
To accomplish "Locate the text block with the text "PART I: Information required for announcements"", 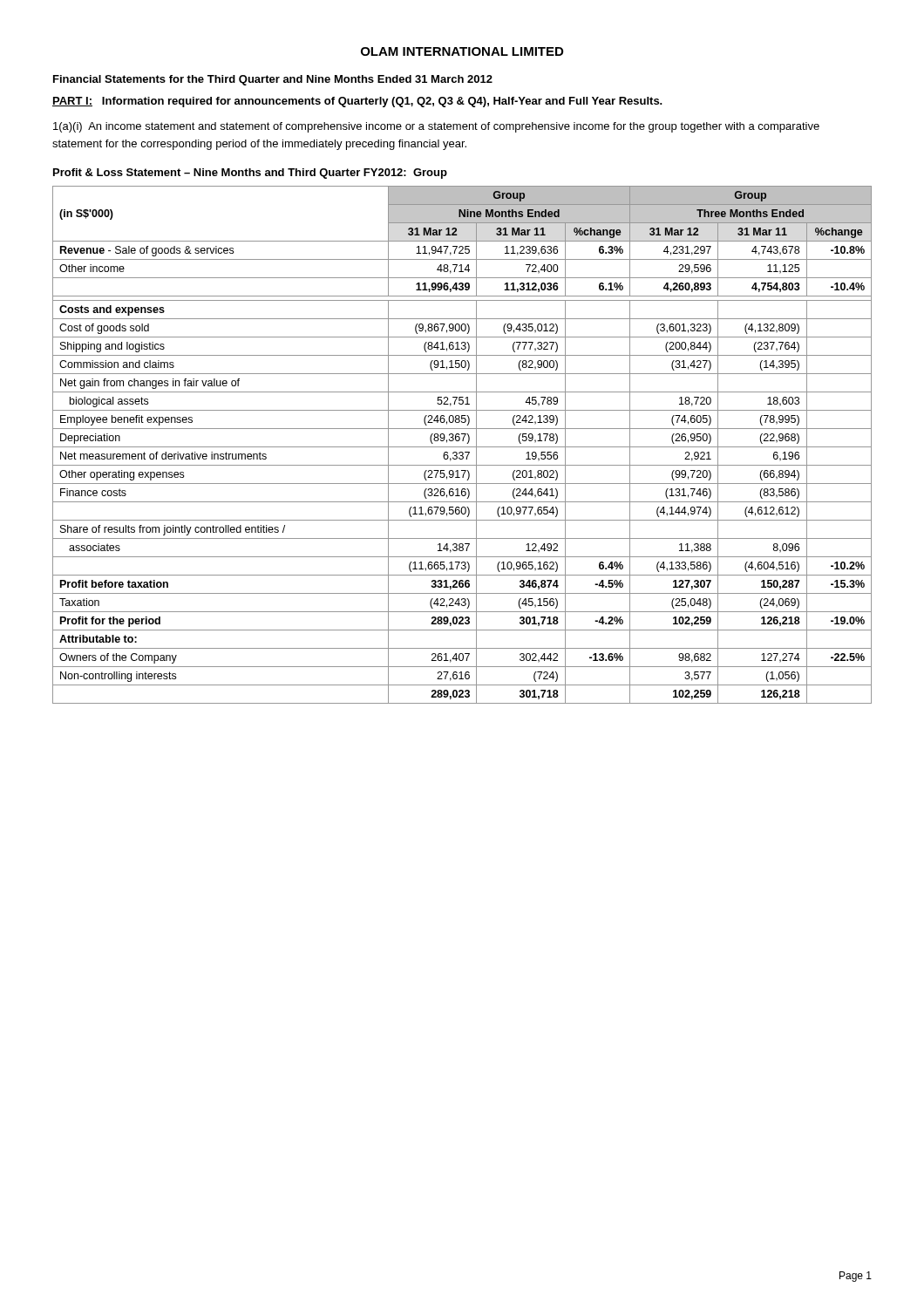I will (357, 101).
